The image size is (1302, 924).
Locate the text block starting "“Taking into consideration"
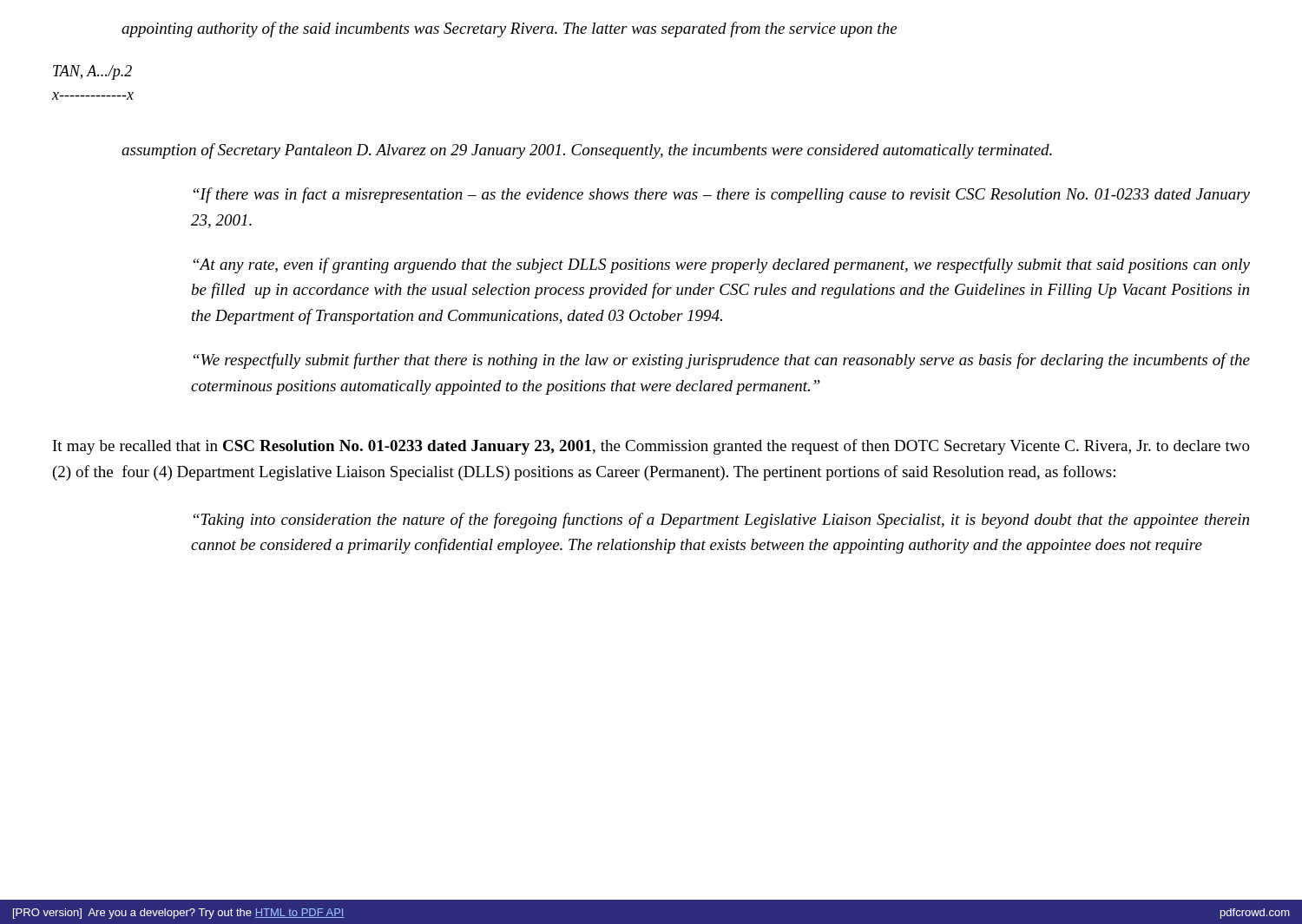(x=720, y=532)
